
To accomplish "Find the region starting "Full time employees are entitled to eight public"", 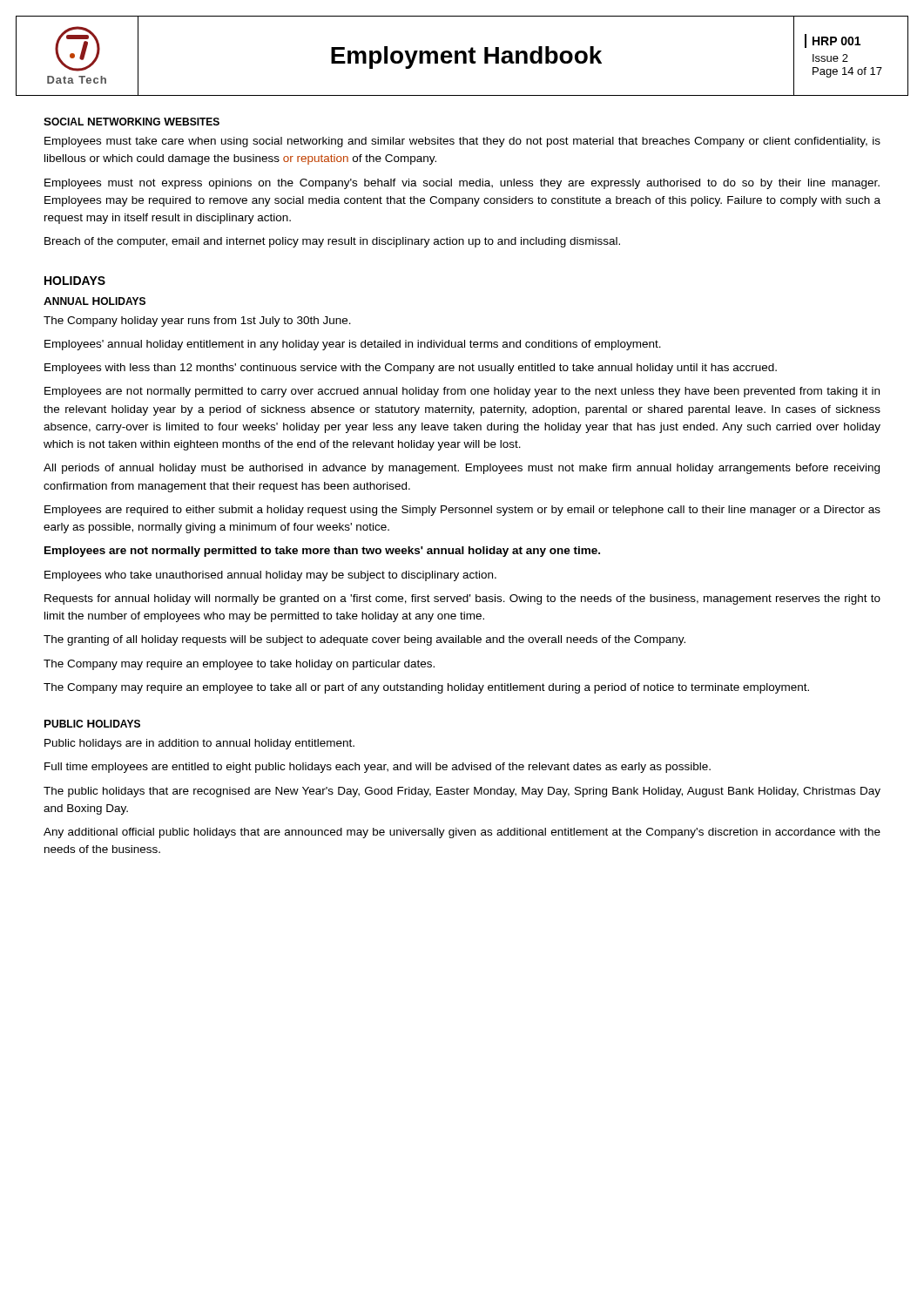I will coord(378,767).
